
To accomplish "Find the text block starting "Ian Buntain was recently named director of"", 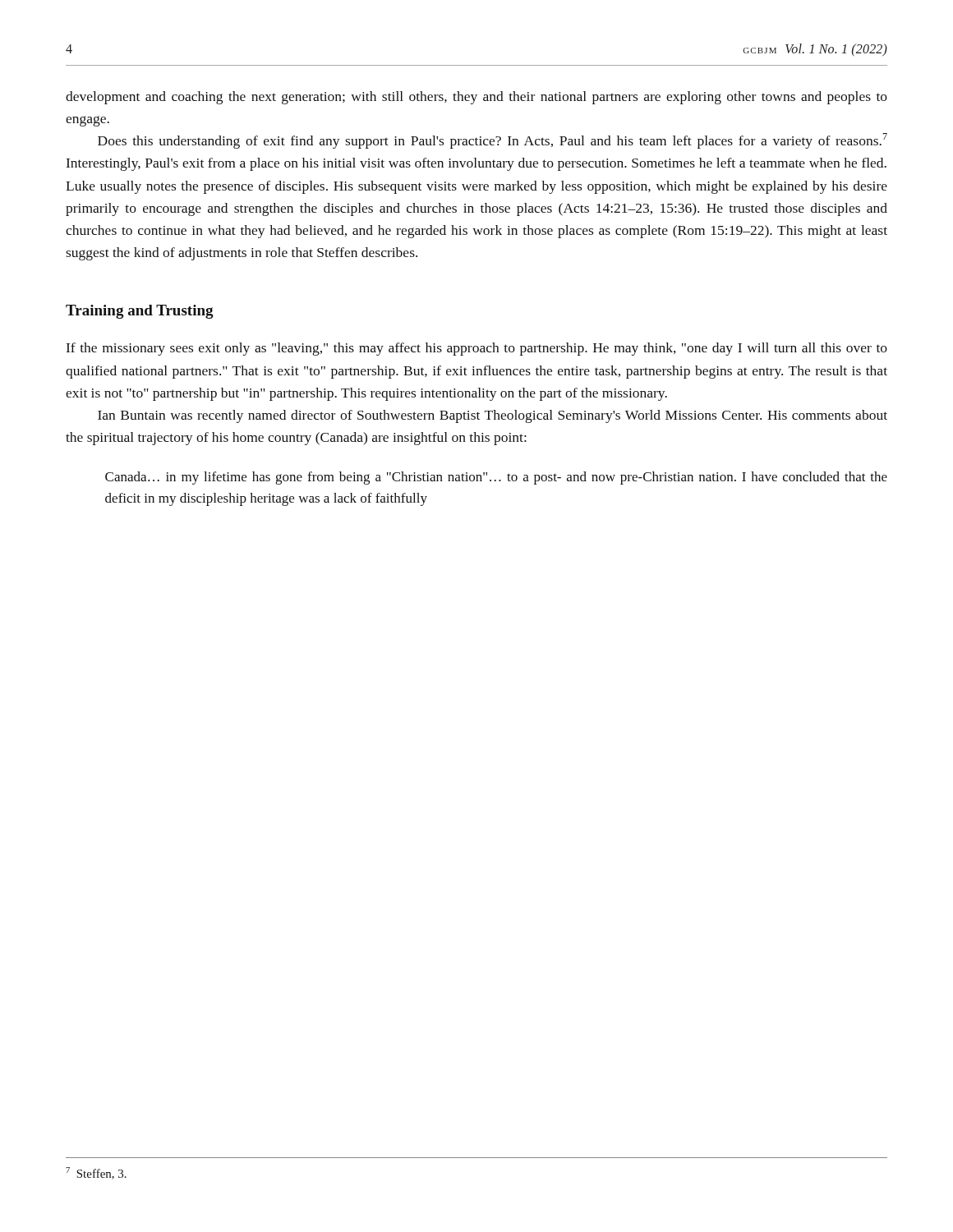I will [476, 426].
